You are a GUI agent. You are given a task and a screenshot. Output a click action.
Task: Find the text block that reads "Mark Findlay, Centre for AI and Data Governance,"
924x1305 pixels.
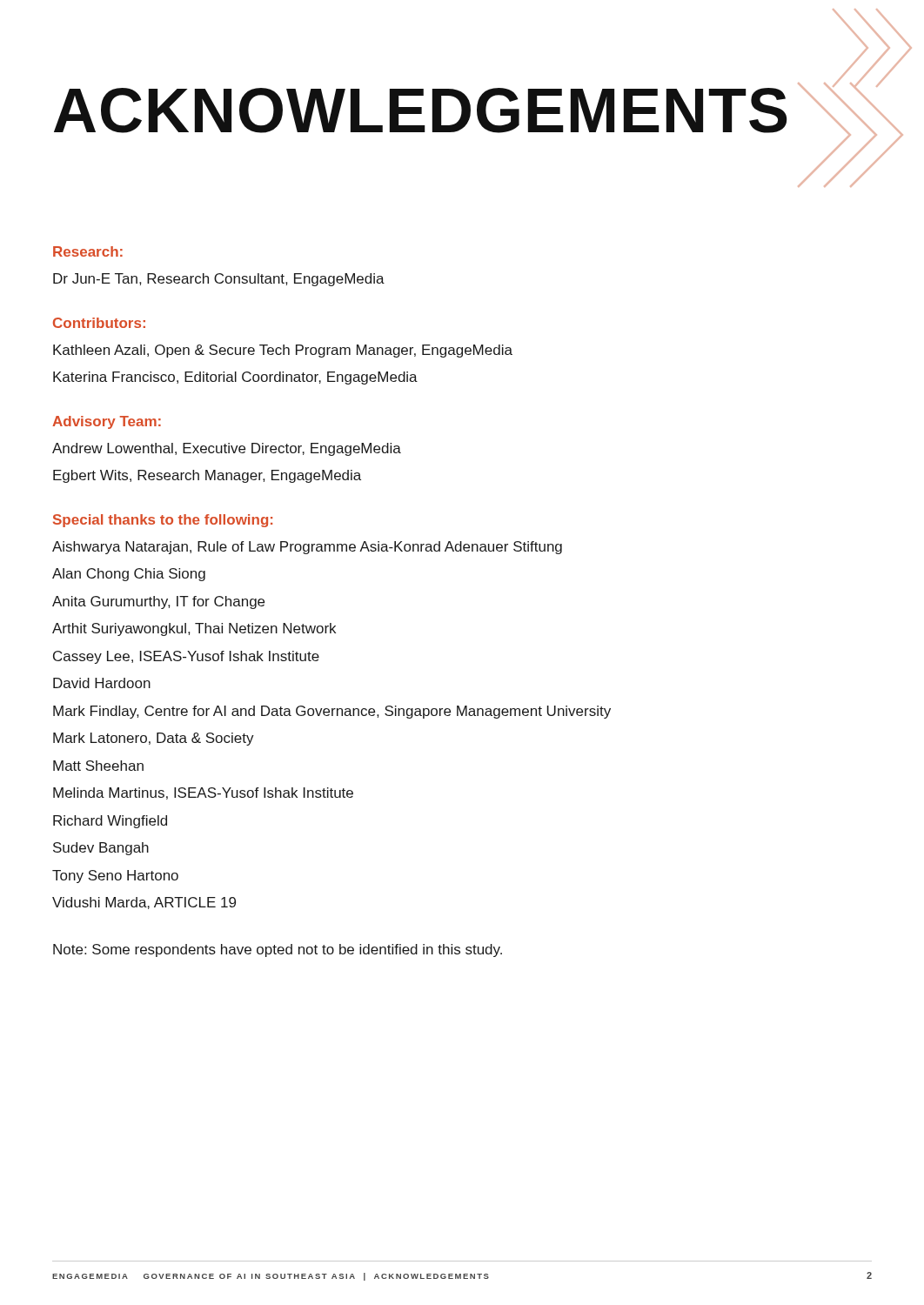(x=332, y=711)
